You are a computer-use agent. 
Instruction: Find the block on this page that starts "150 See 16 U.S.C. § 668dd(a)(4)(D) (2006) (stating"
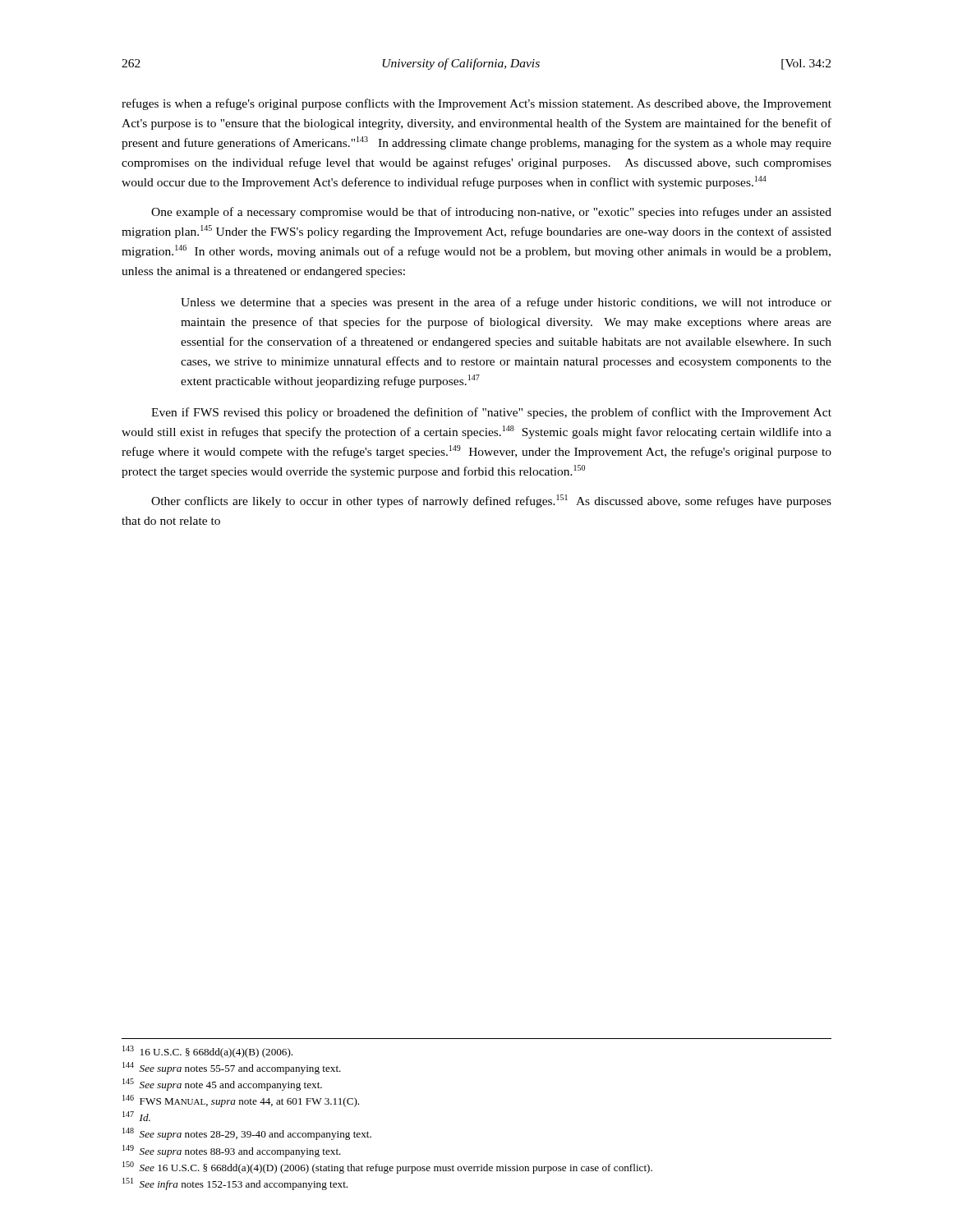point(387,1166)
